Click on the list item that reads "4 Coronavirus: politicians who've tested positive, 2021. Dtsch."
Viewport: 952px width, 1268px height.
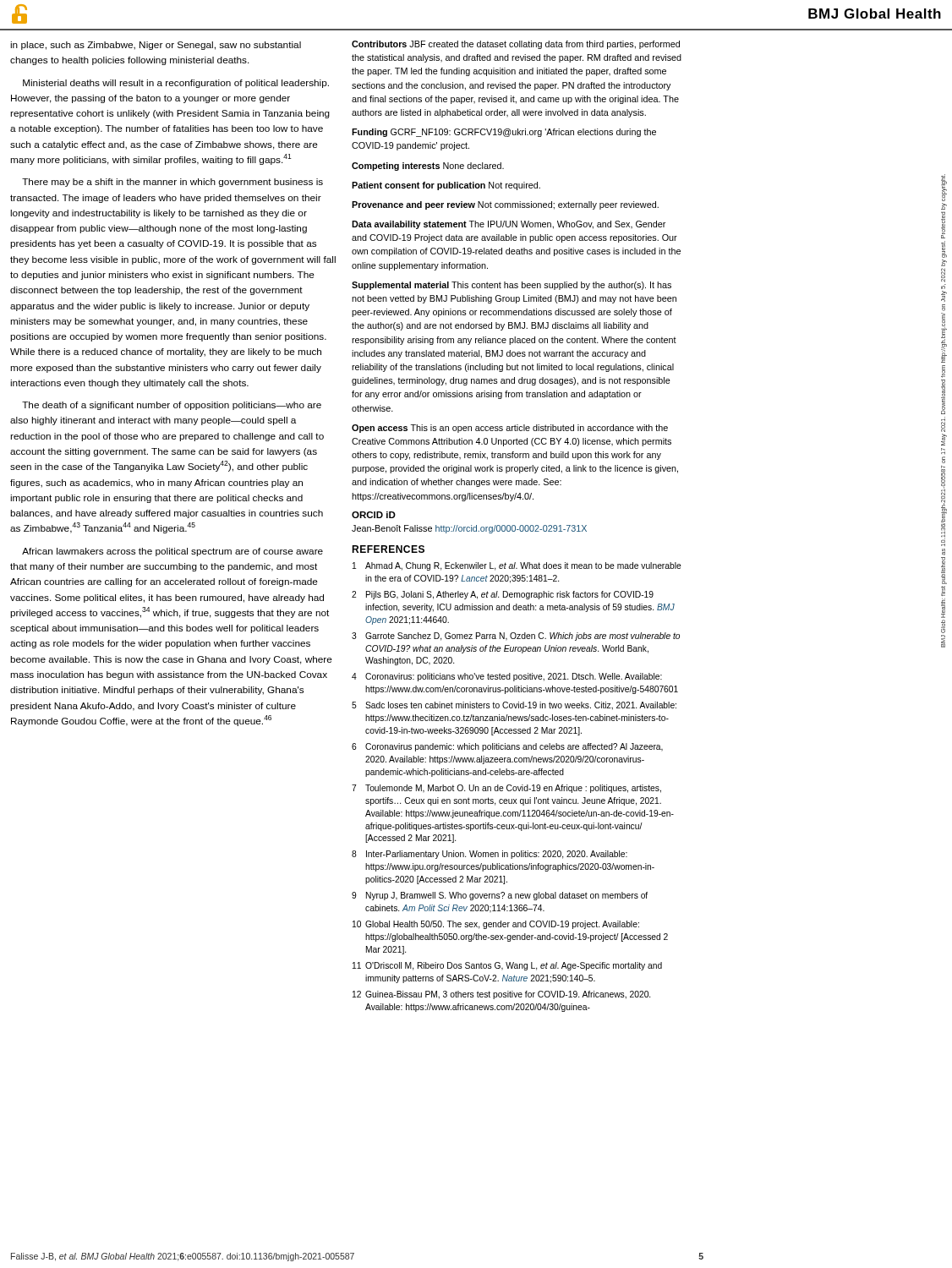click(x=517, y=684)
